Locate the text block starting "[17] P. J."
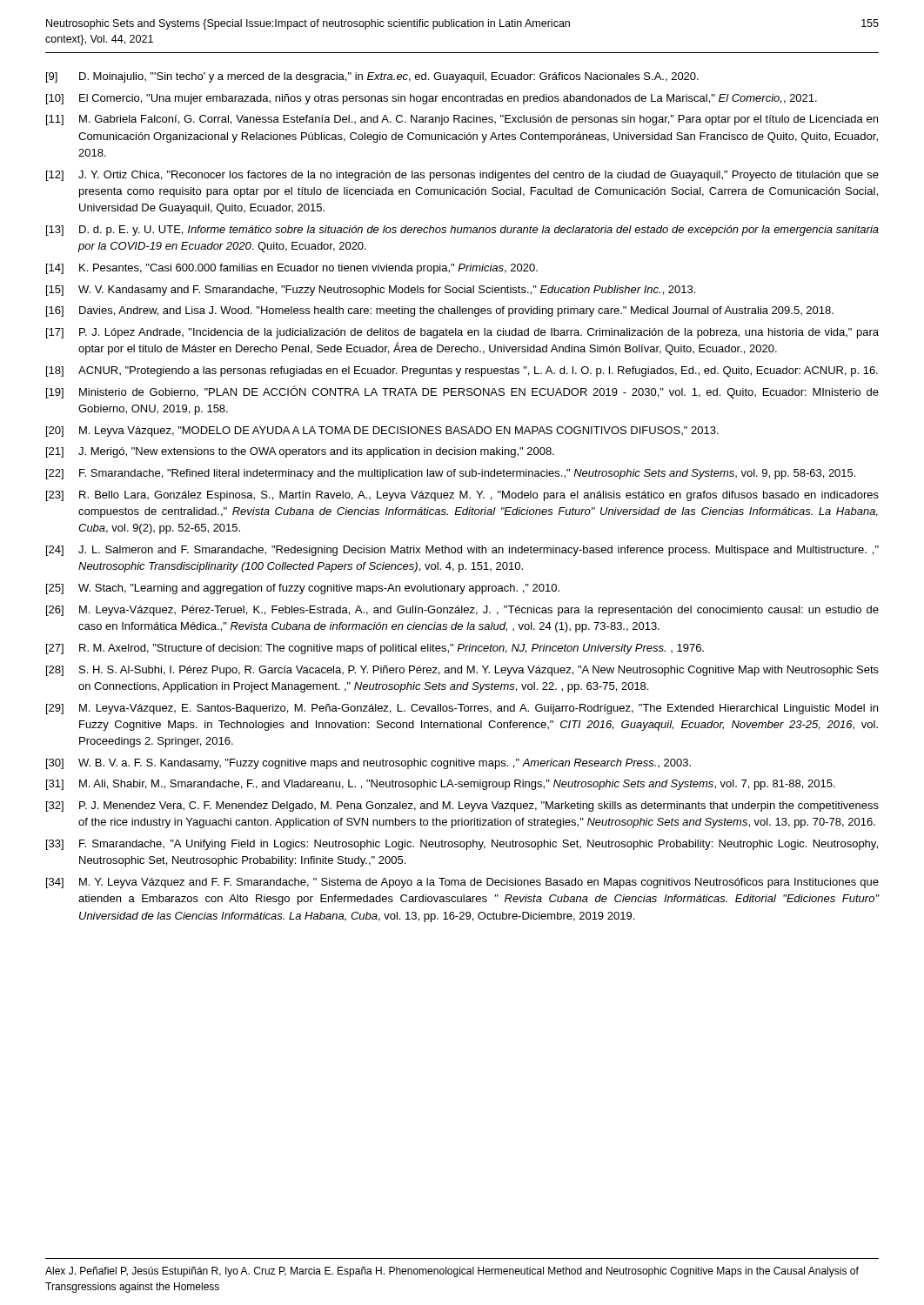 click(x=462, y=340)
